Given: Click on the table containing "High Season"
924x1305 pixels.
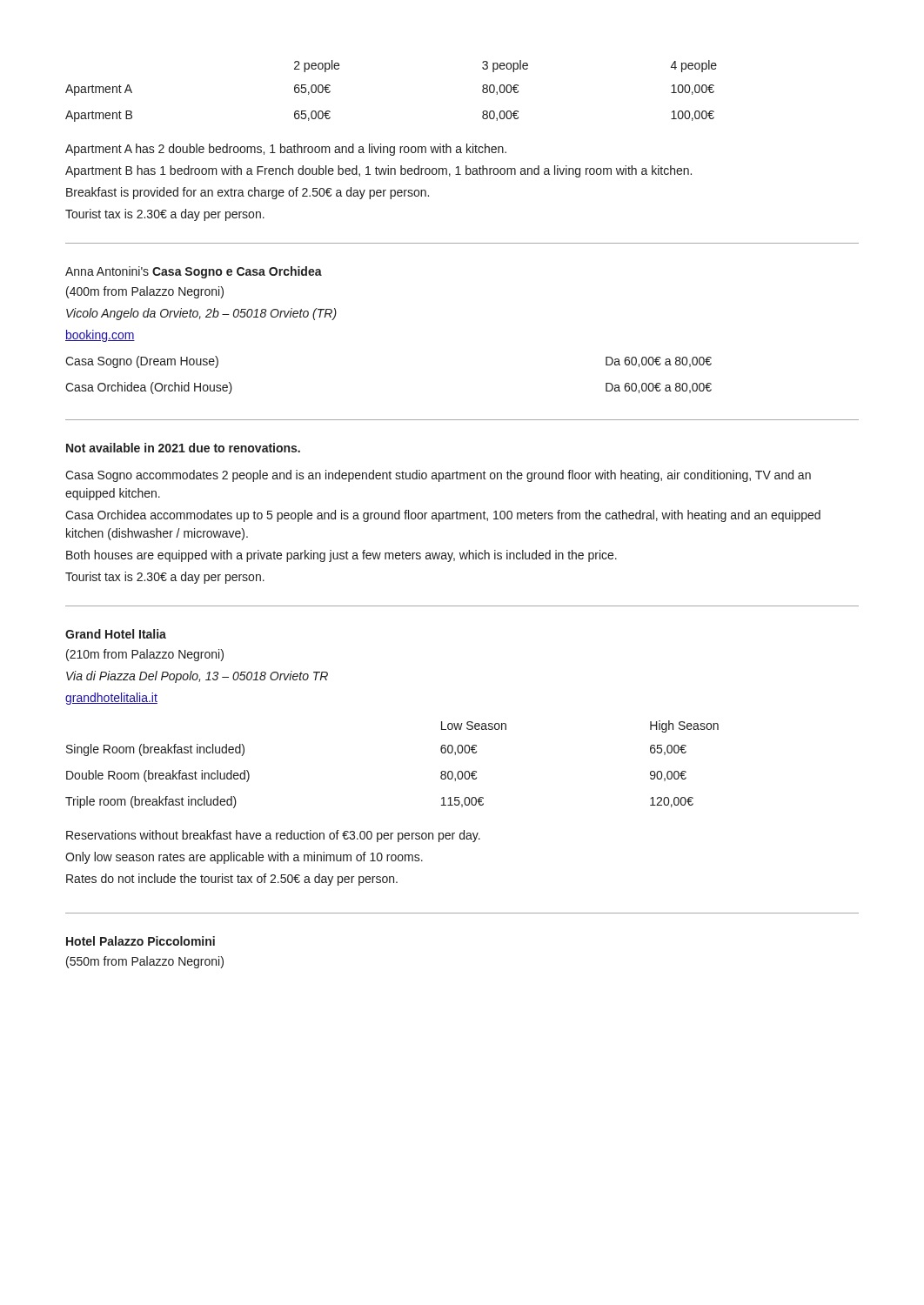Looking at the screenshot, I should click(x=462, y=763).
